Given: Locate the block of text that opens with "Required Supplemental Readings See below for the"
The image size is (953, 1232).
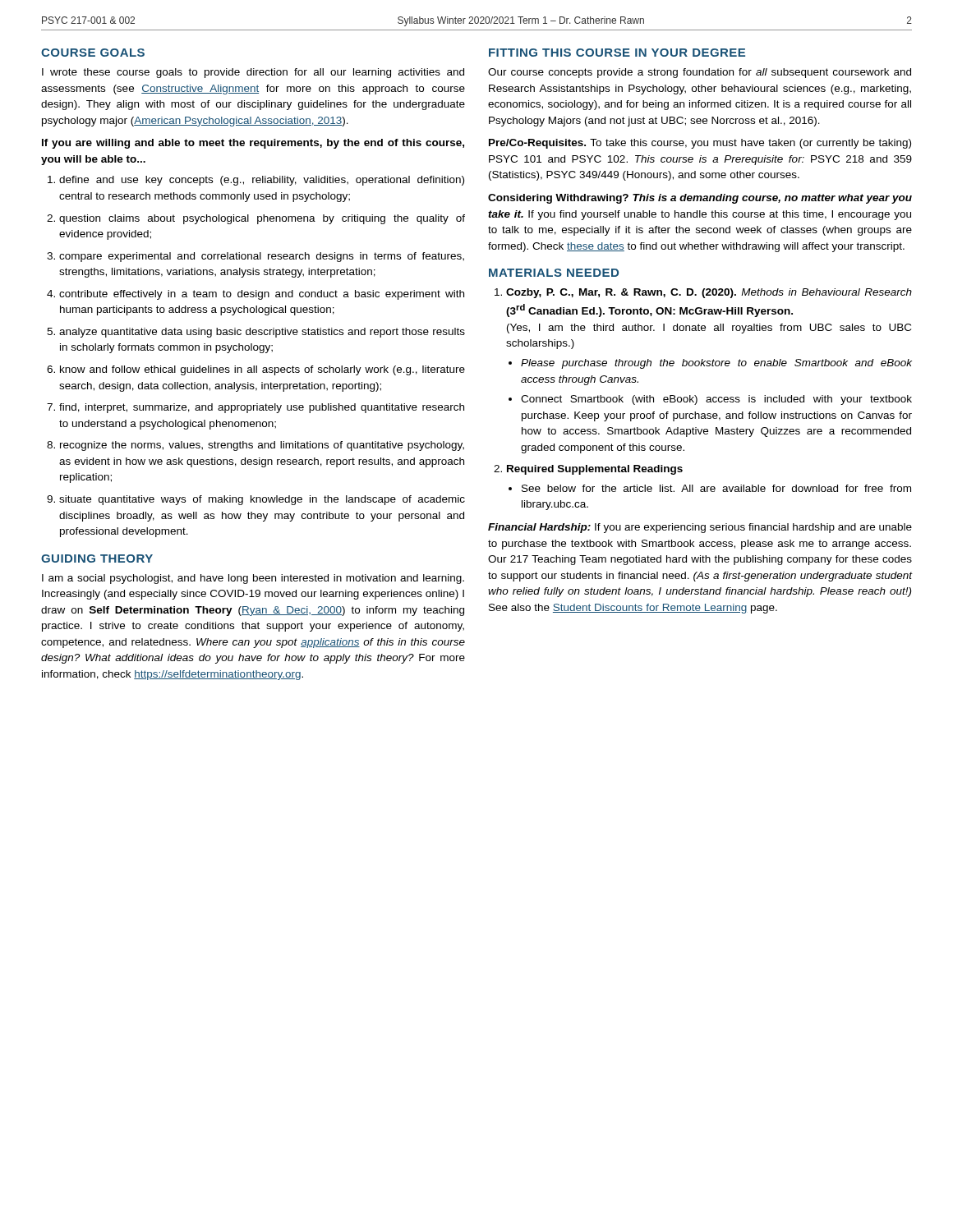Looking at the screenshot, I should coord(709,487).
